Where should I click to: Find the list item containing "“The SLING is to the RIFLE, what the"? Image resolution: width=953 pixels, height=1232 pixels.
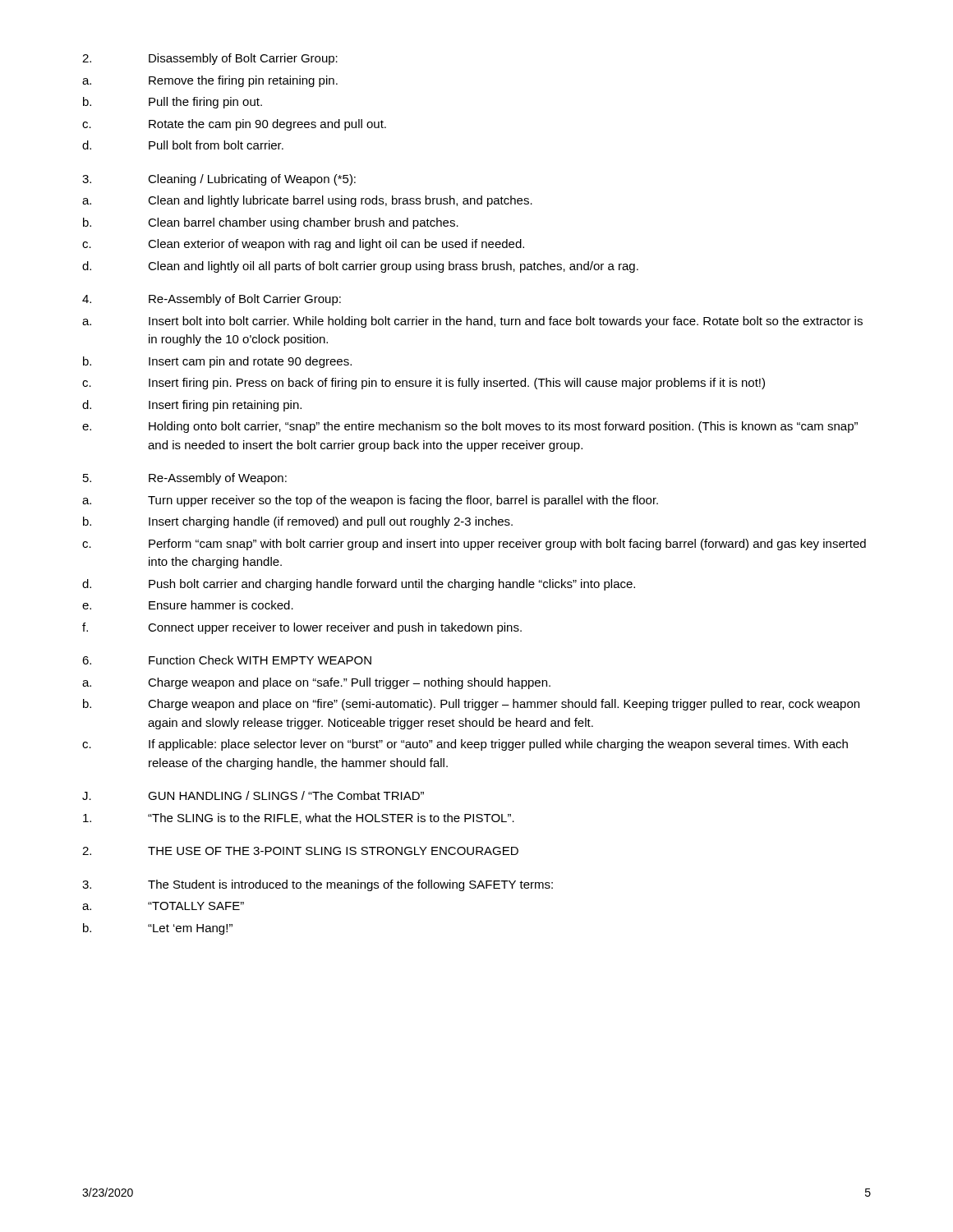pyautogui.click(x=476, y=818)
